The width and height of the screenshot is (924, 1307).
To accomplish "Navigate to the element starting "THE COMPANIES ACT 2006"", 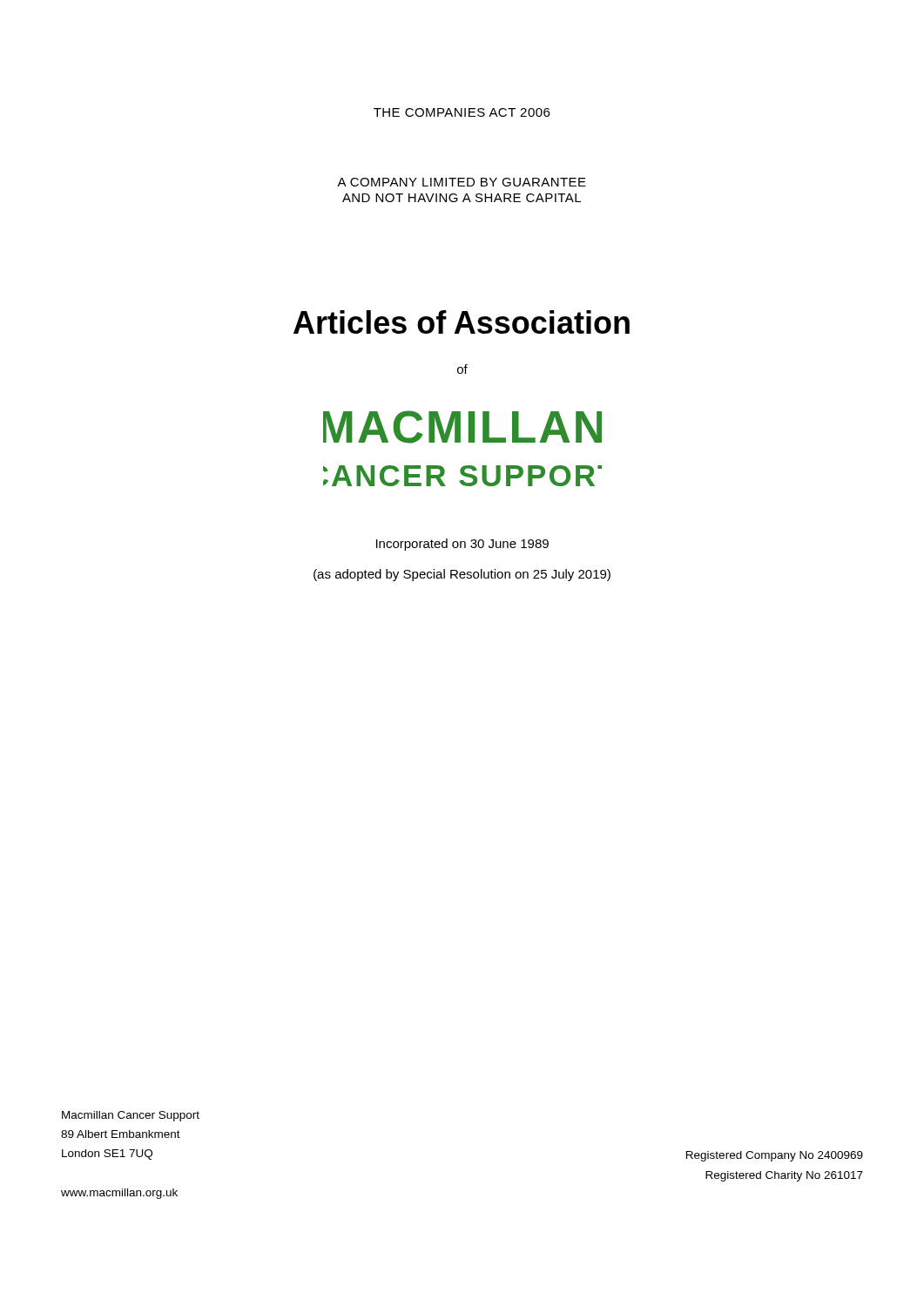I will coord(462,112).
